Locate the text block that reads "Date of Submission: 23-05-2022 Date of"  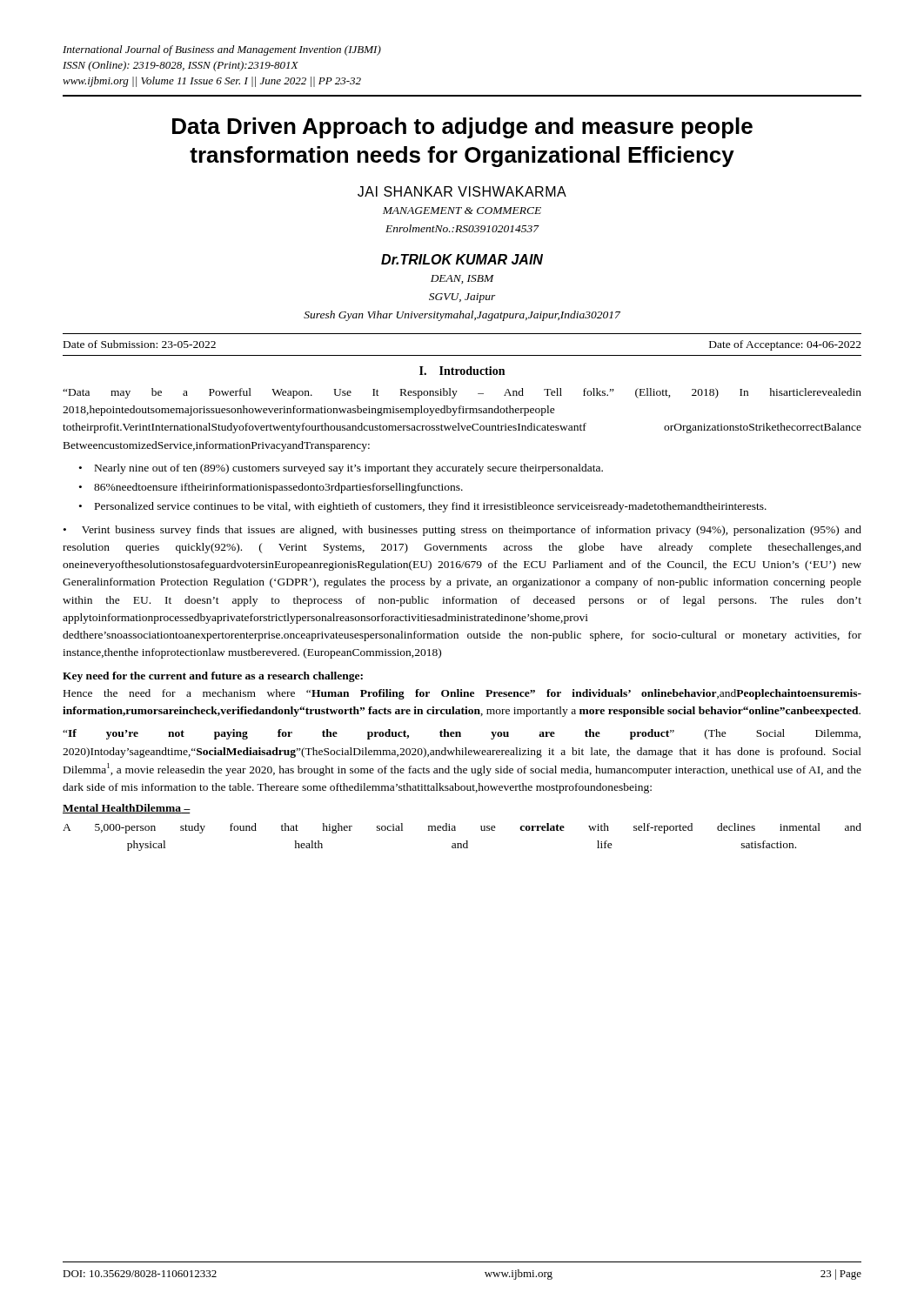coord(462,344)
